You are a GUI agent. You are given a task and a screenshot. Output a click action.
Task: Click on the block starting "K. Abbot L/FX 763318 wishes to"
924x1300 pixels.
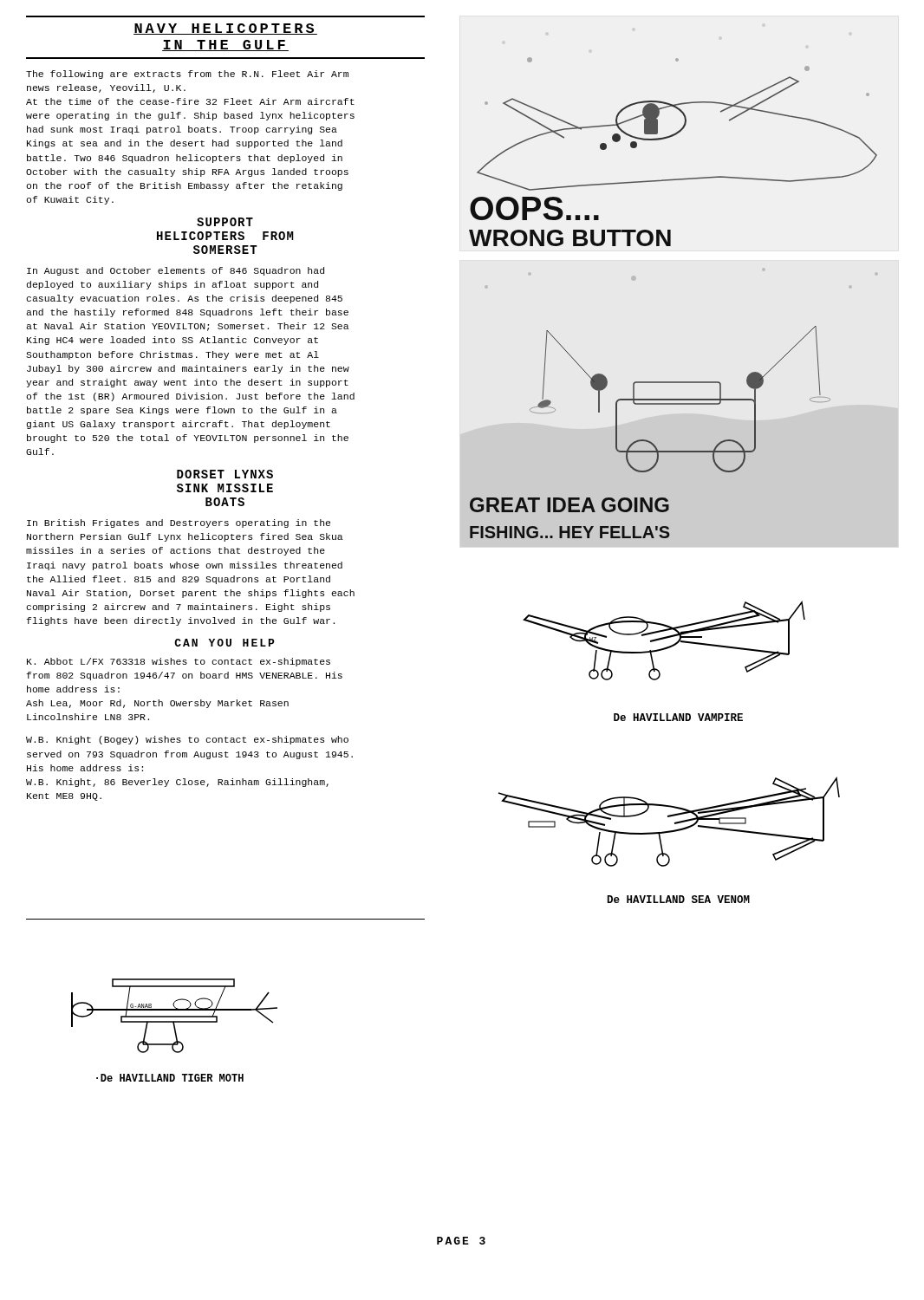coord(185,690)
